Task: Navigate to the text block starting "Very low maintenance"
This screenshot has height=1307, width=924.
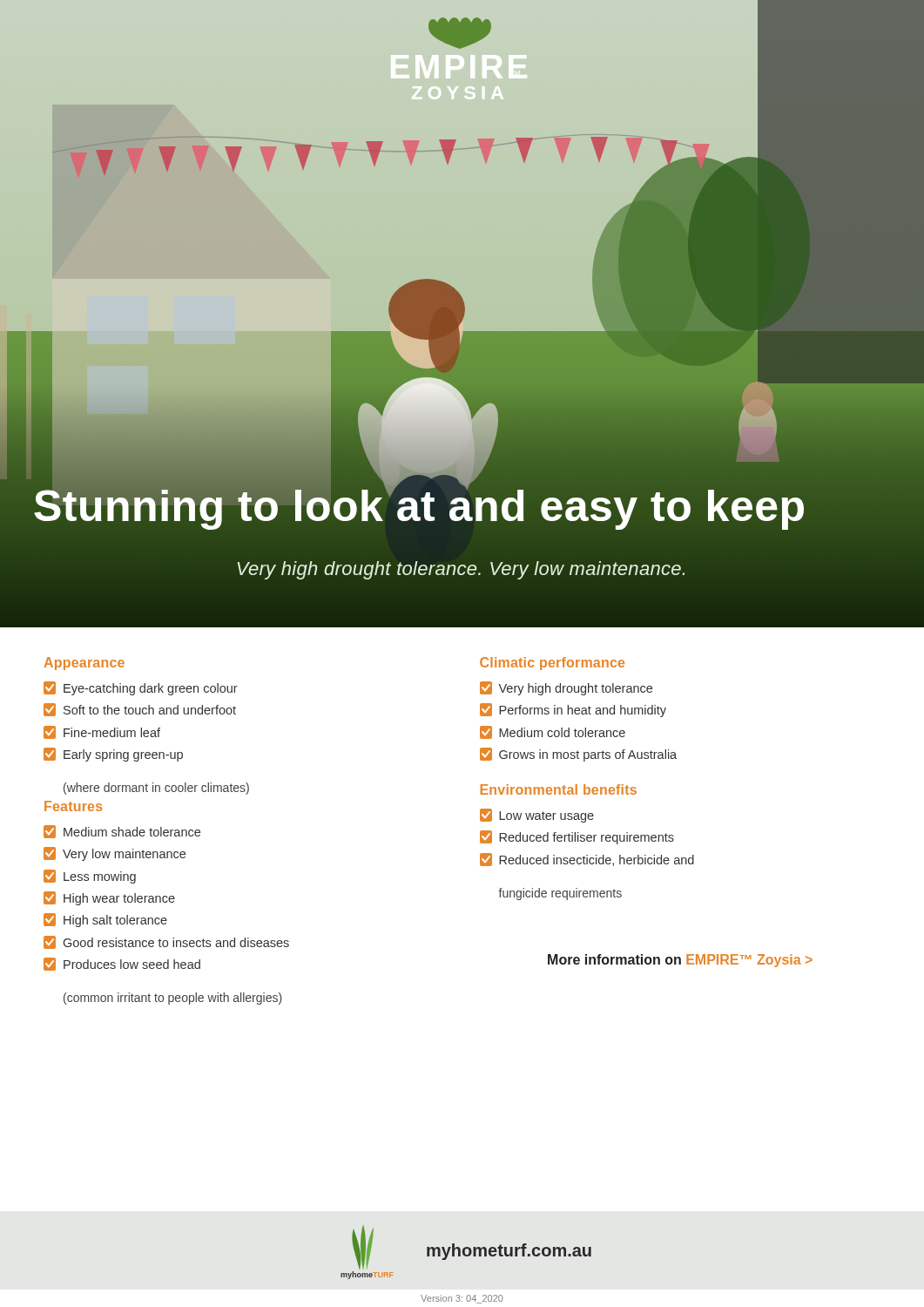Action: 115,854
